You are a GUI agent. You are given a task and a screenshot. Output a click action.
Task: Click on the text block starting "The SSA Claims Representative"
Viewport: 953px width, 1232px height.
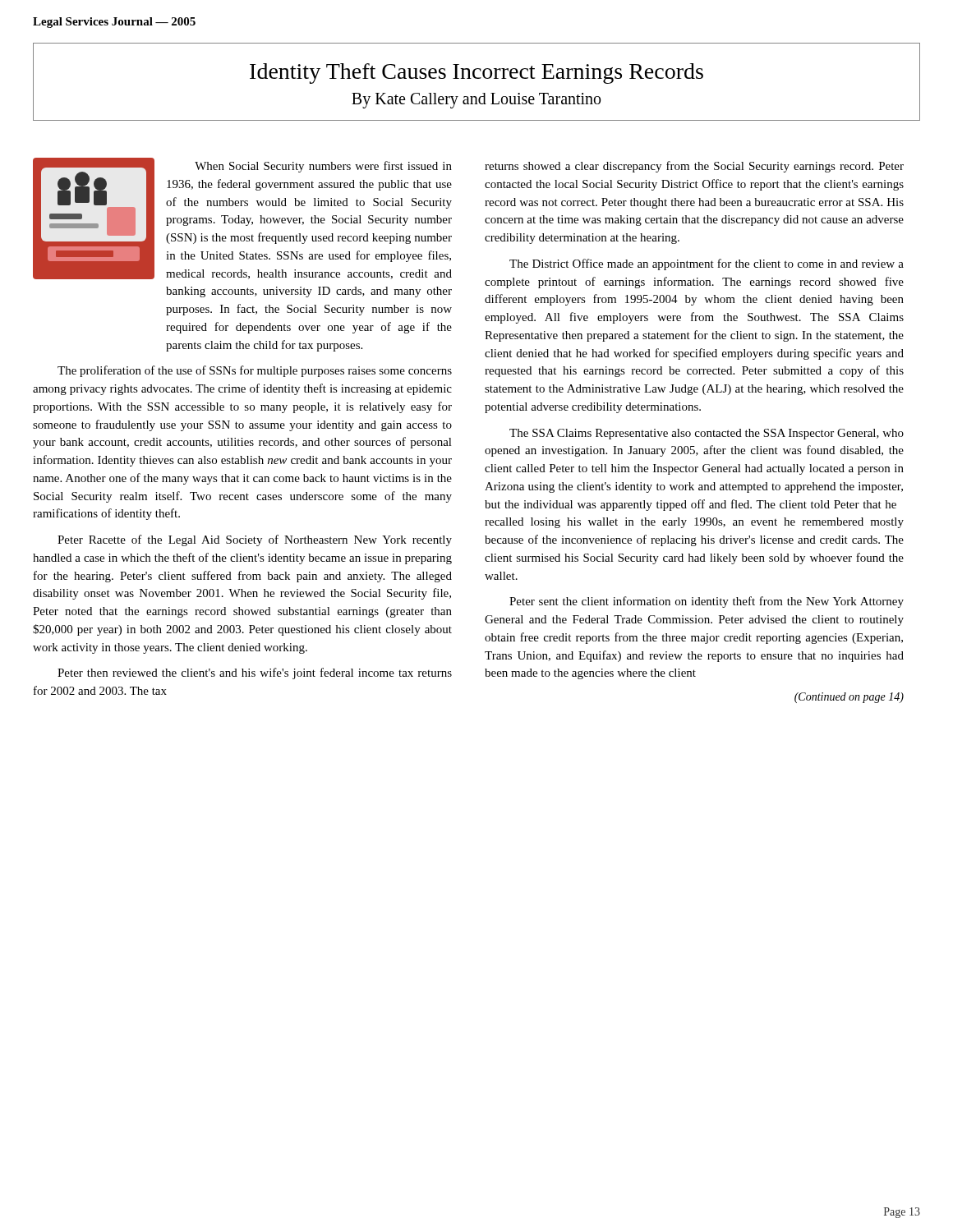click(694, 504)
